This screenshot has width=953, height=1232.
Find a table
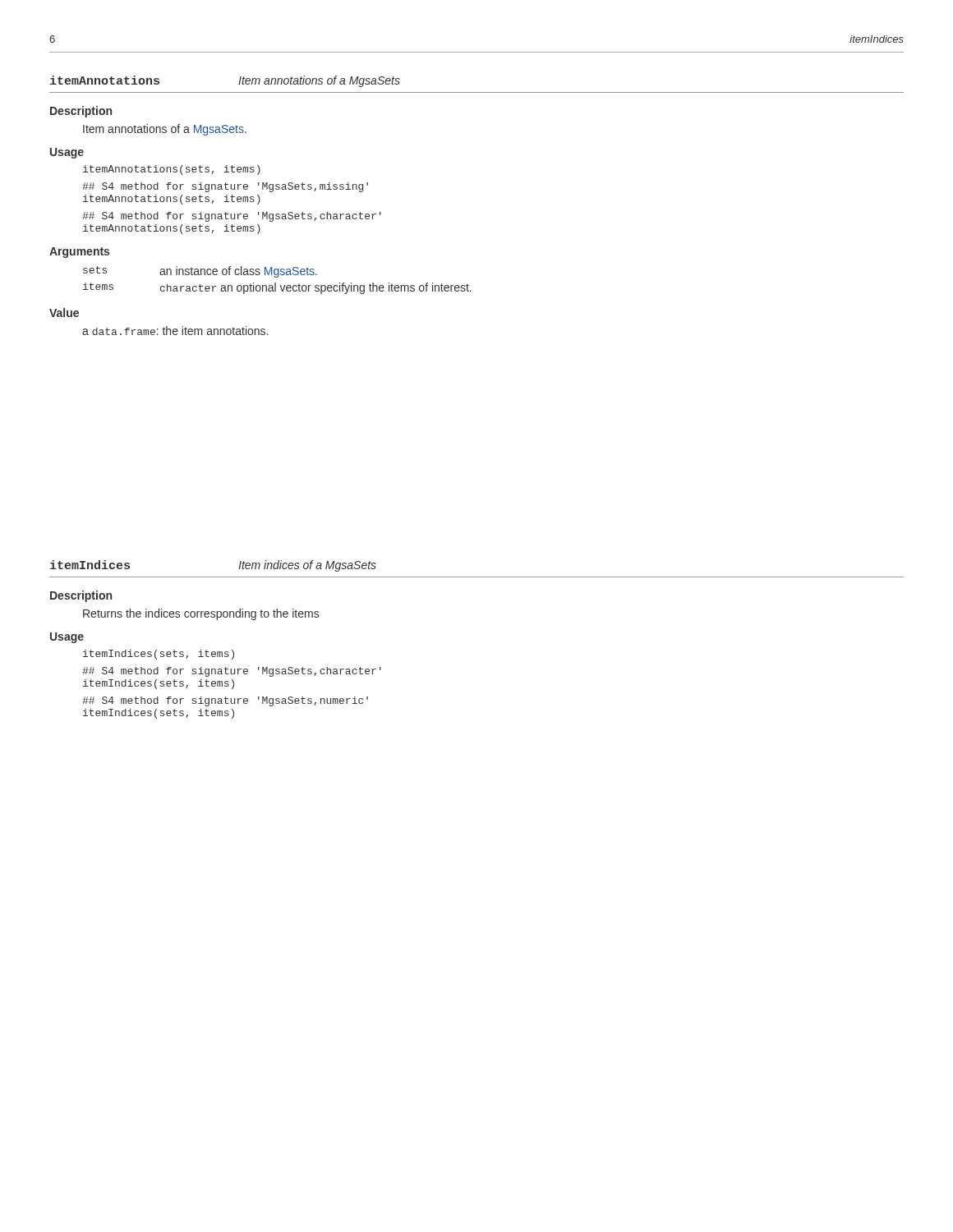[476, 280]
